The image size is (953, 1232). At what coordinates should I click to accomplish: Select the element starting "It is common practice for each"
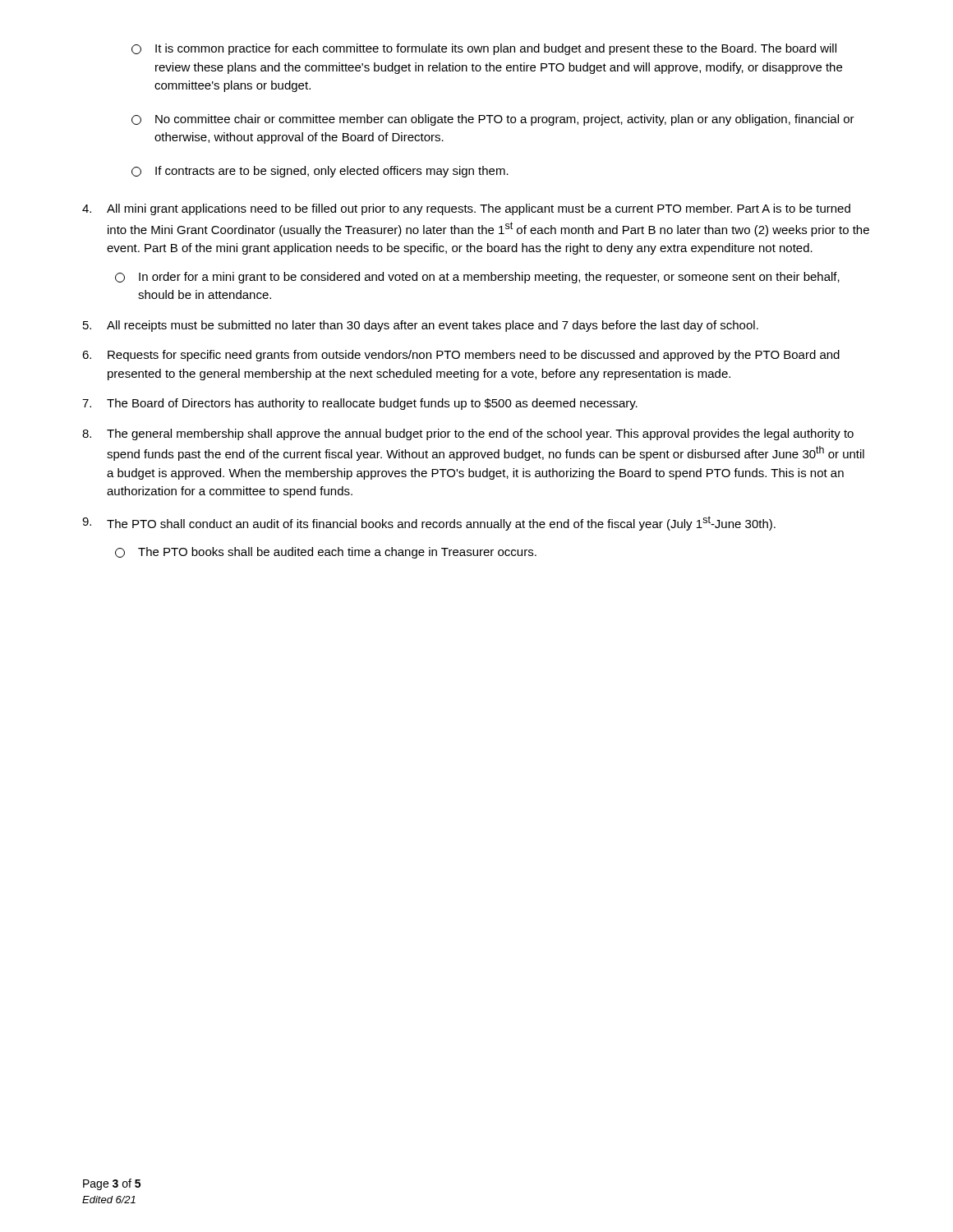pyautogui.click(x=501, y=67)
